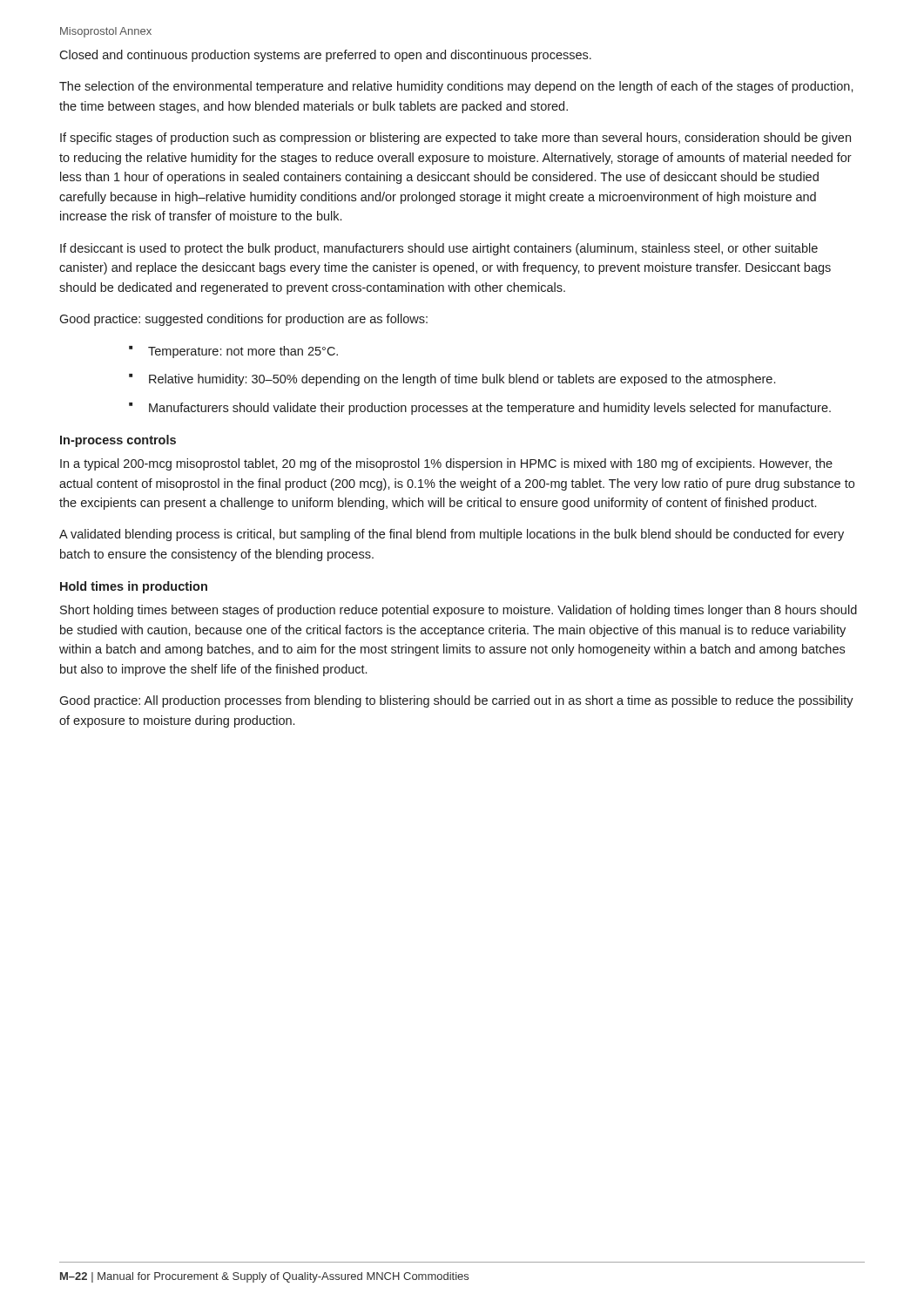Select the region starting "In-process controls"
Image resolution: width=924 pixels, height=1307 pixels.
point(118,440)
